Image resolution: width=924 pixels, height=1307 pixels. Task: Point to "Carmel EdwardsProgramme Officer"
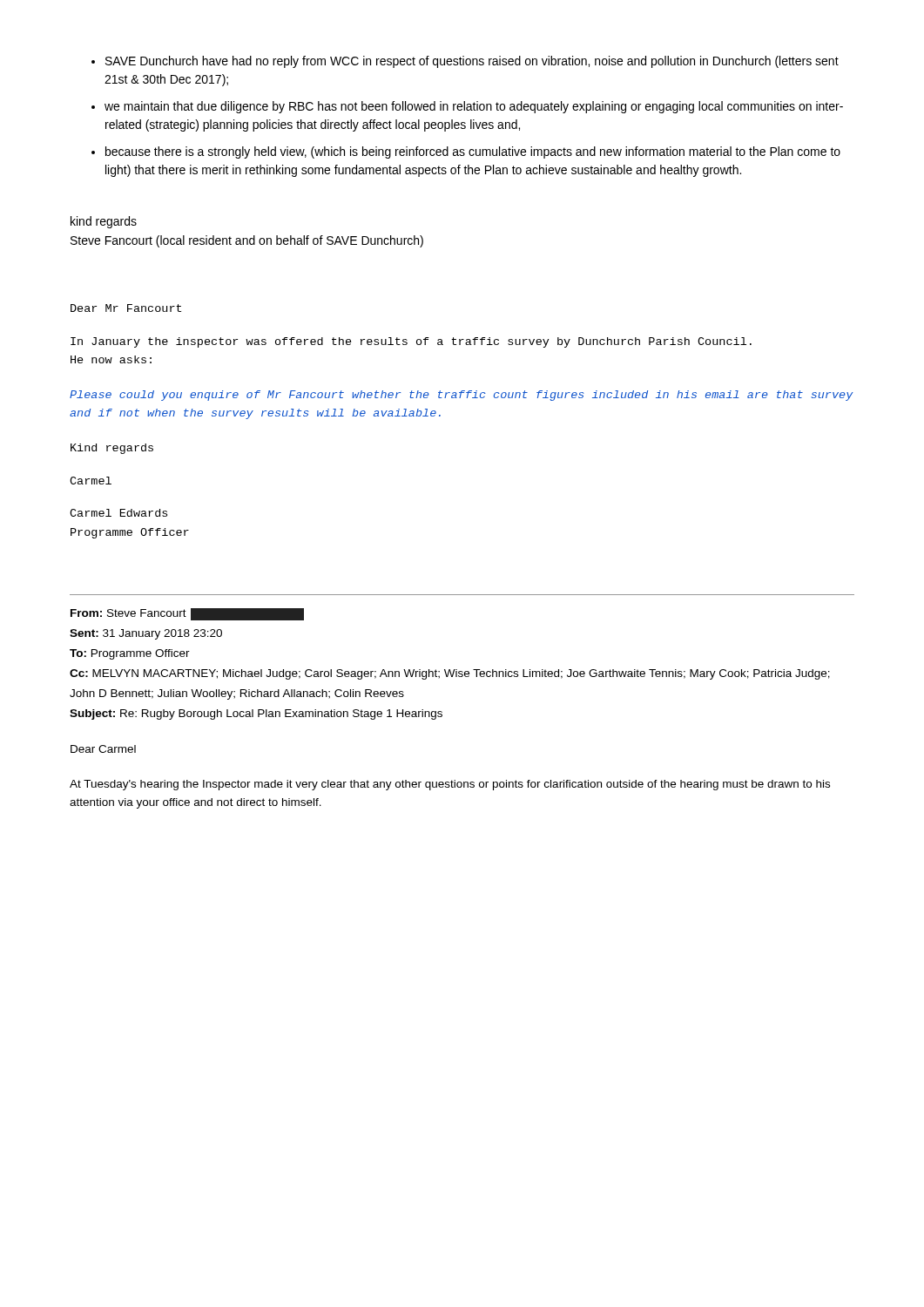click(130, 523)
